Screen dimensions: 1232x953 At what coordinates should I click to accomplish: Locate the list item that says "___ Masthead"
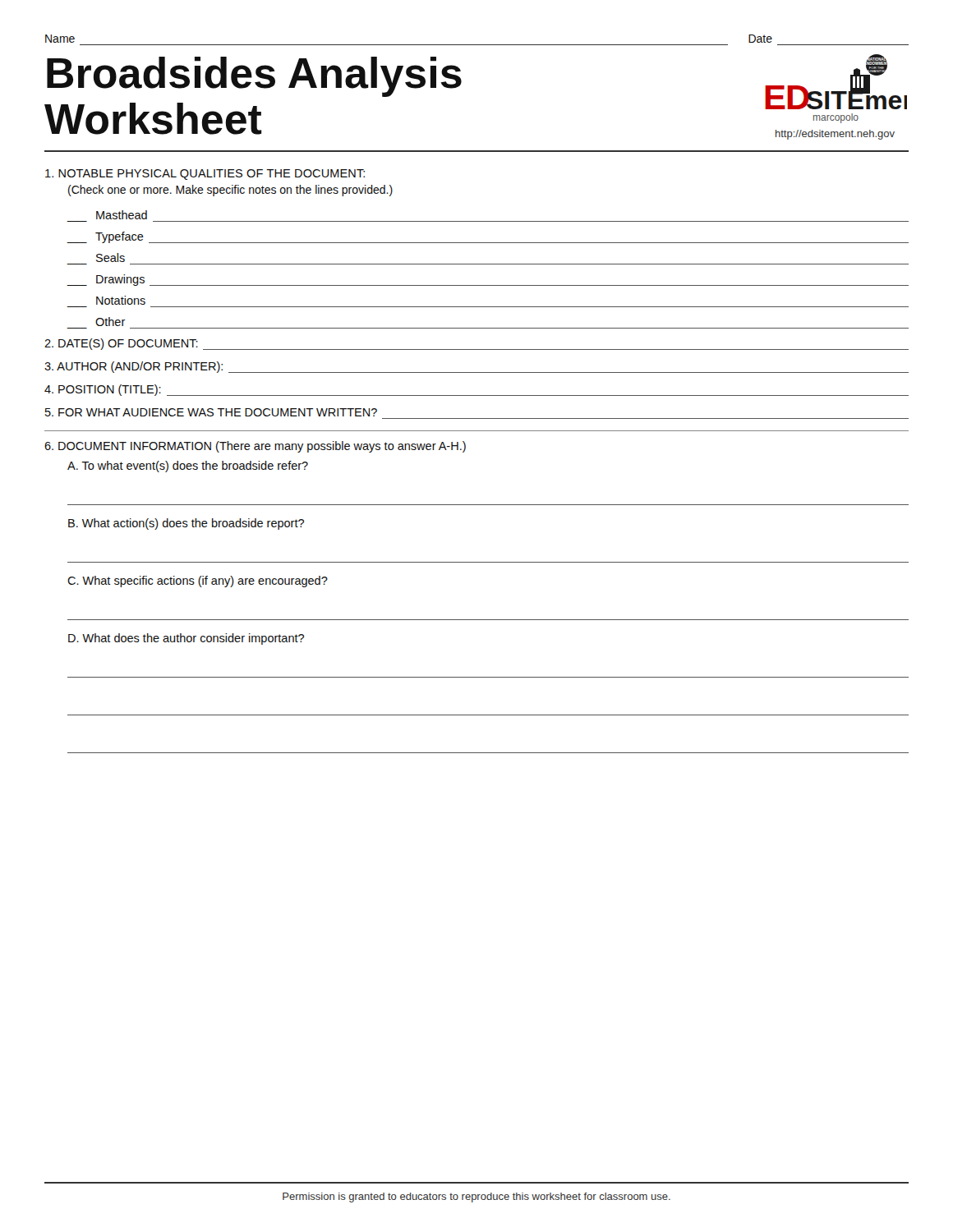pyautogui.click(x=488, y=214)
